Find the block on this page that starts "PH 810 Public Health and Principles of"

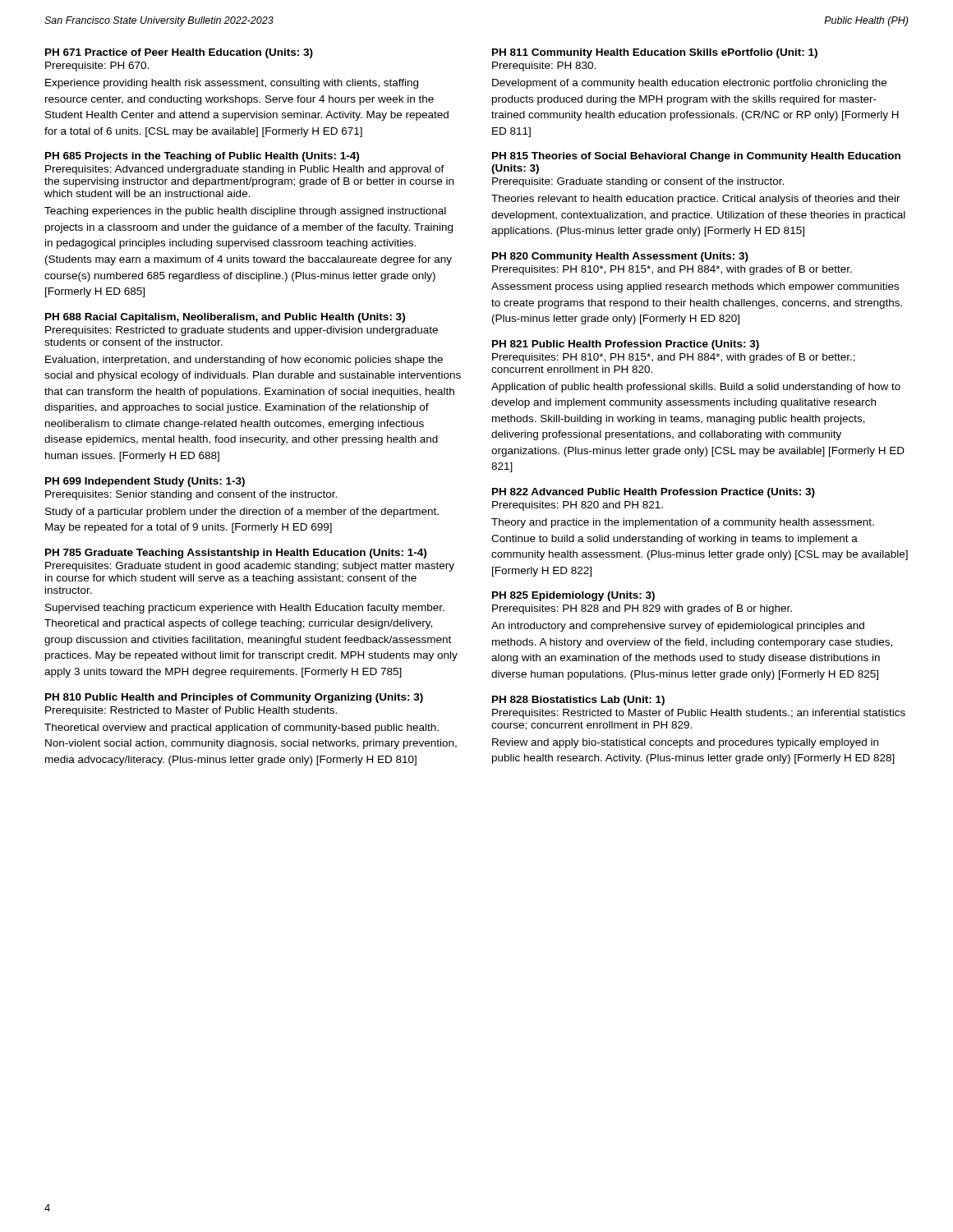tap(253, 729)
